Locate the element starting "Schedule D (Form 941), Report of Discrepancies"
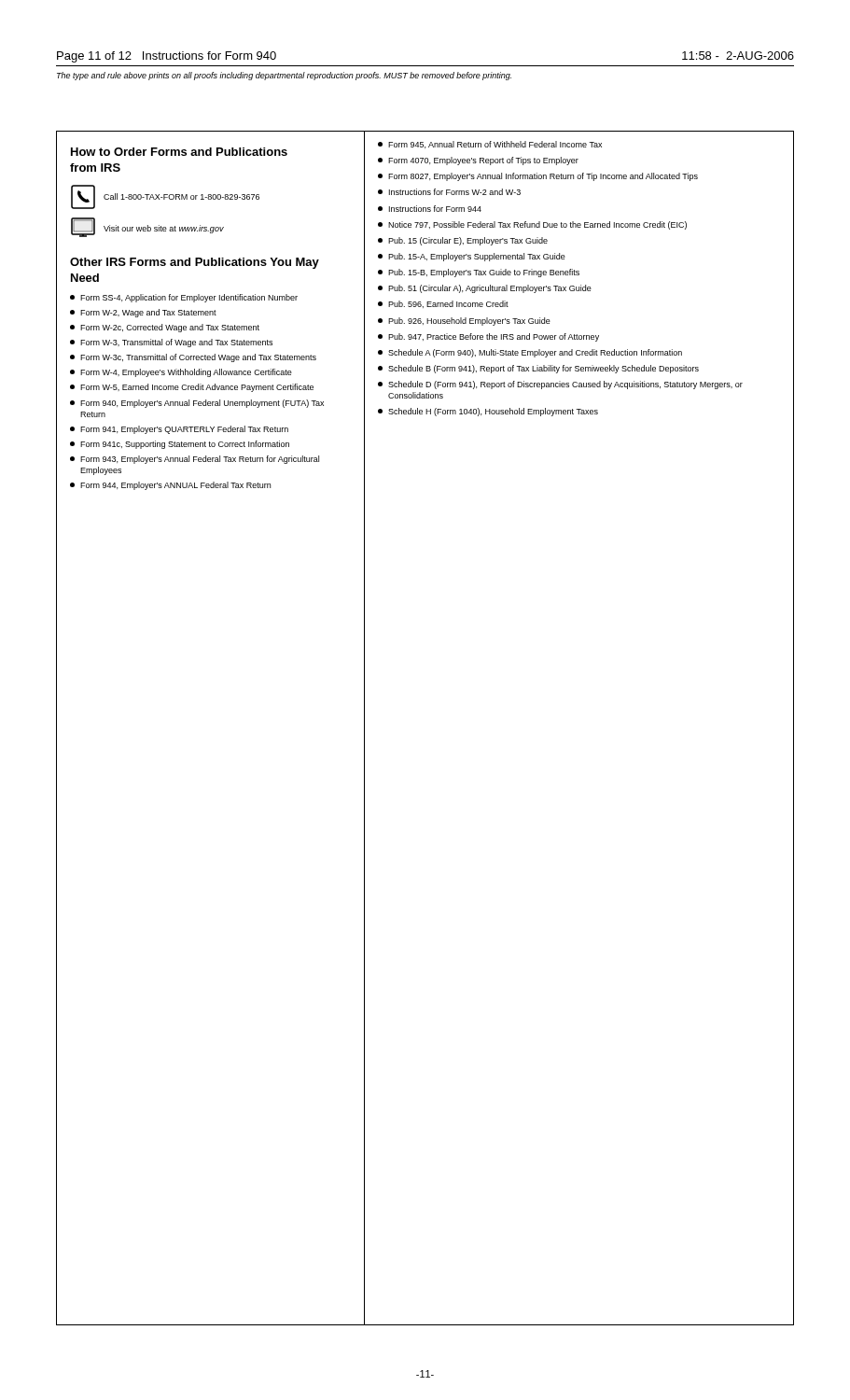 click(579, 390)
